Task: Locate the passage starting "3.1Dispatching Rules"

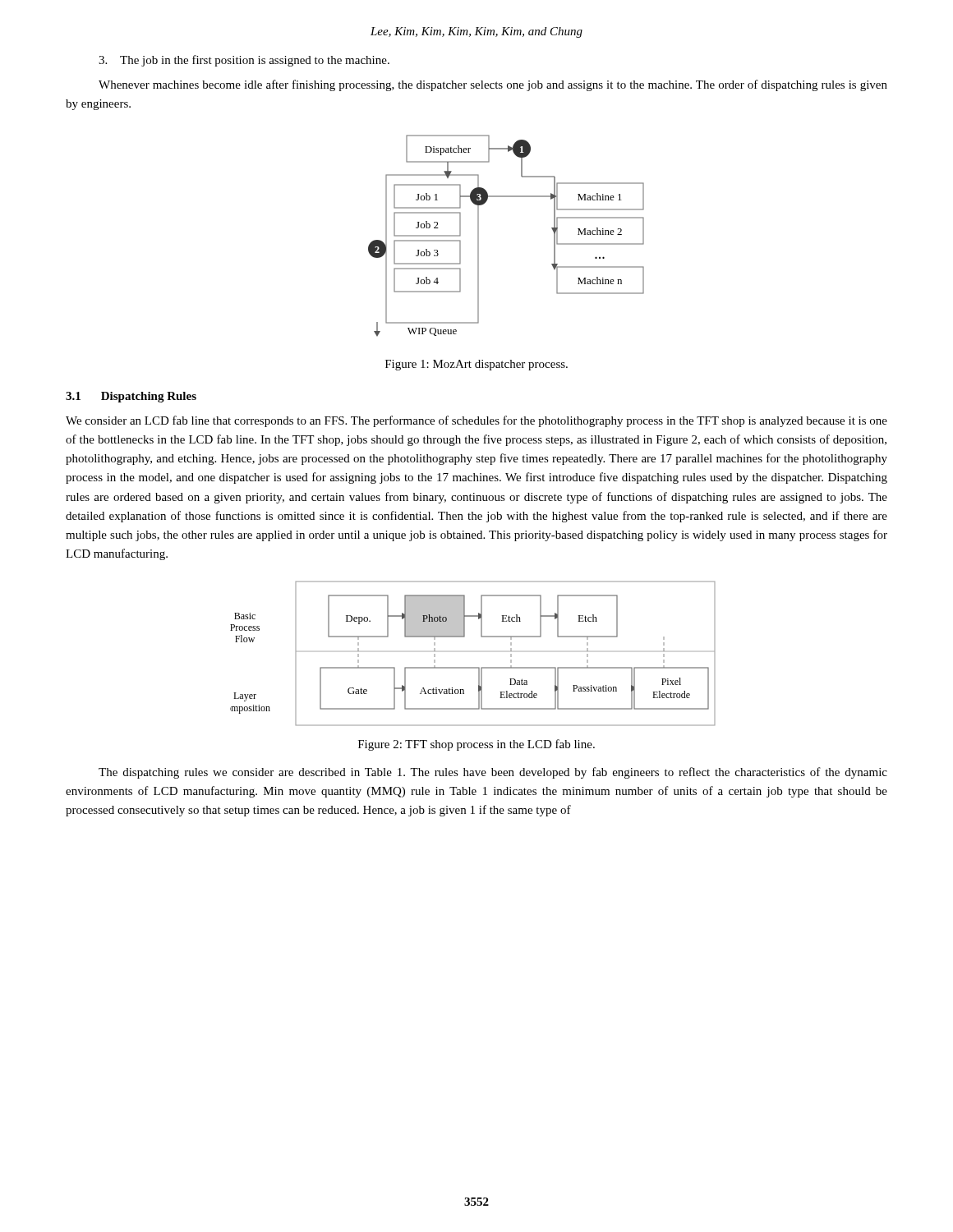Action: point(131,395)
